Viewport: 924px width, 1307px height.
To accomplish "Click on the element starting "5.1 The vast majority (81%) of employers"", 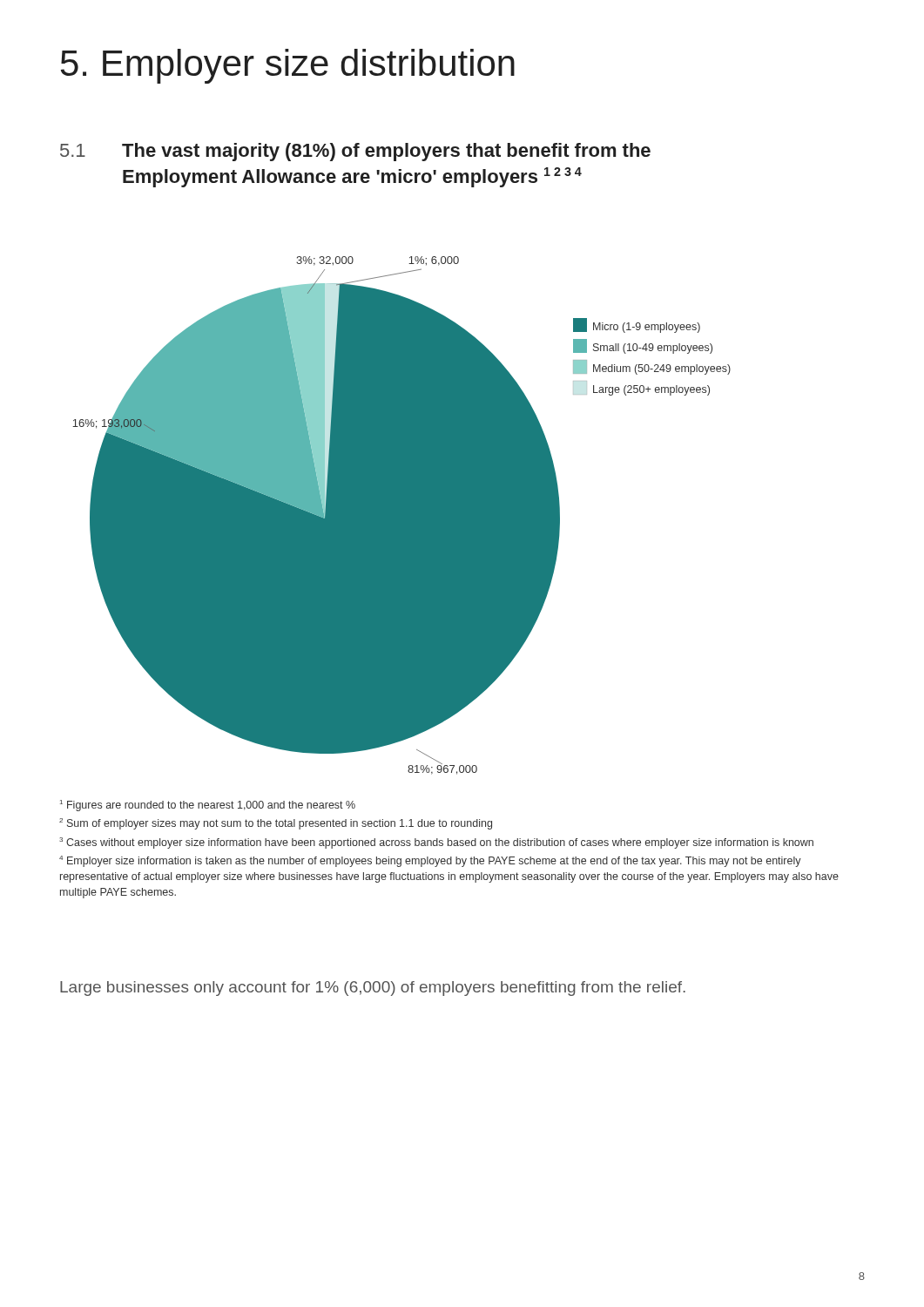I will (x=355, y=164).
